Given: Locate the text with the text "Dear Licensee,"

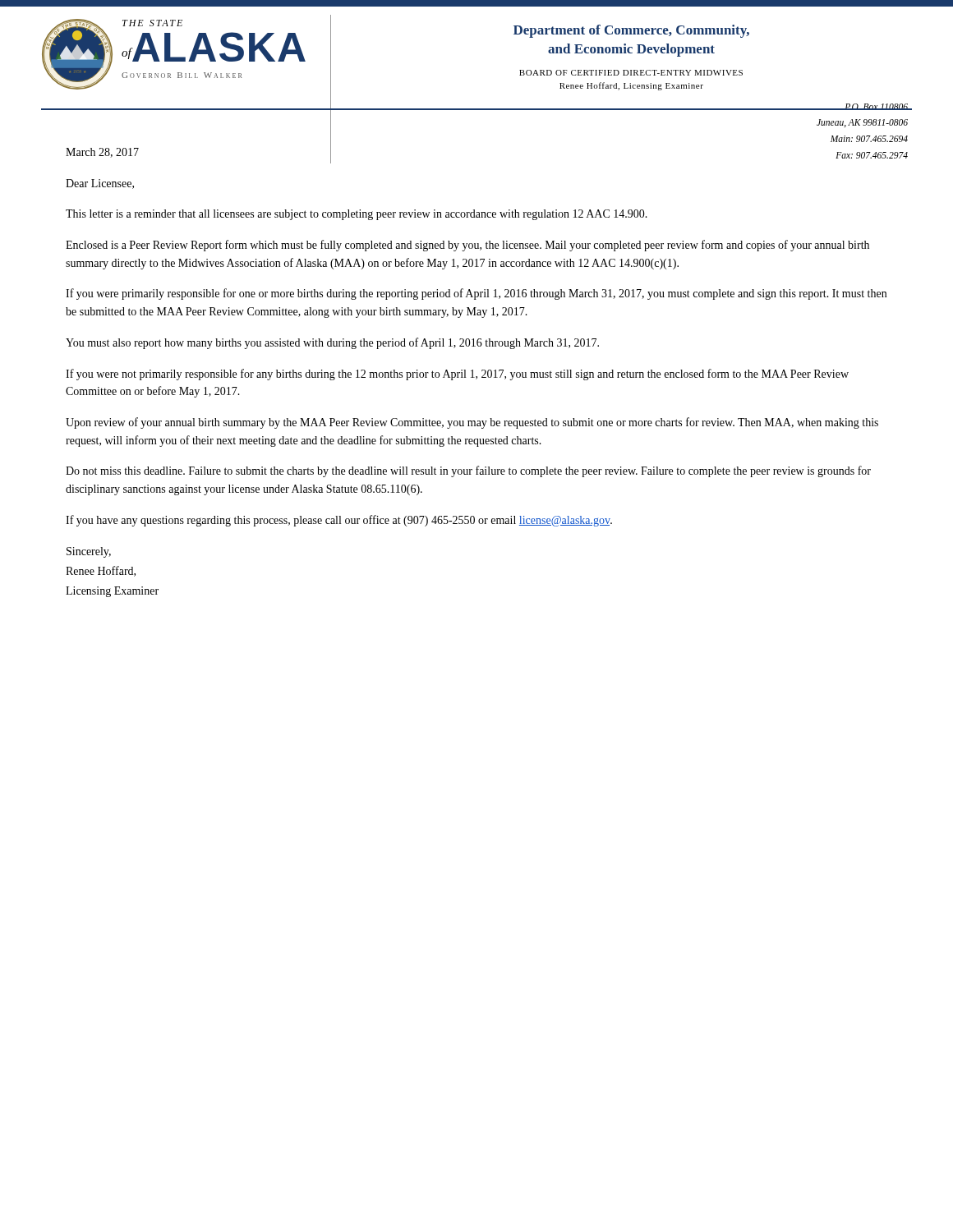Looking at the screenshot, I should pyautogui.click(x=100, y=183).
